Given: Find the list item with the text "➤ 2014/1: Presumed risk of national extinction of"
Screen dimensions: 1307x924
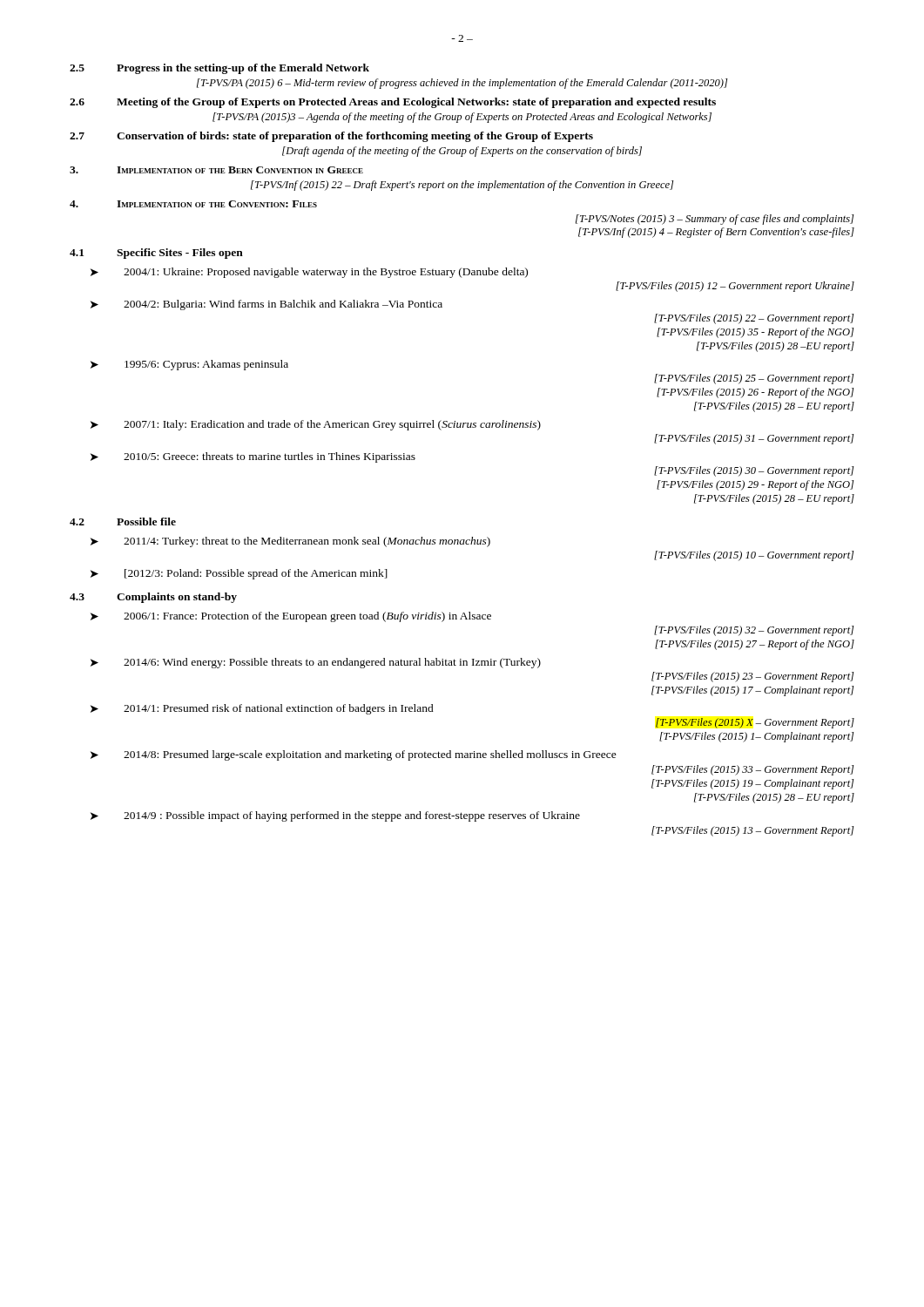Looking at the screenshot, I should 262,709.
